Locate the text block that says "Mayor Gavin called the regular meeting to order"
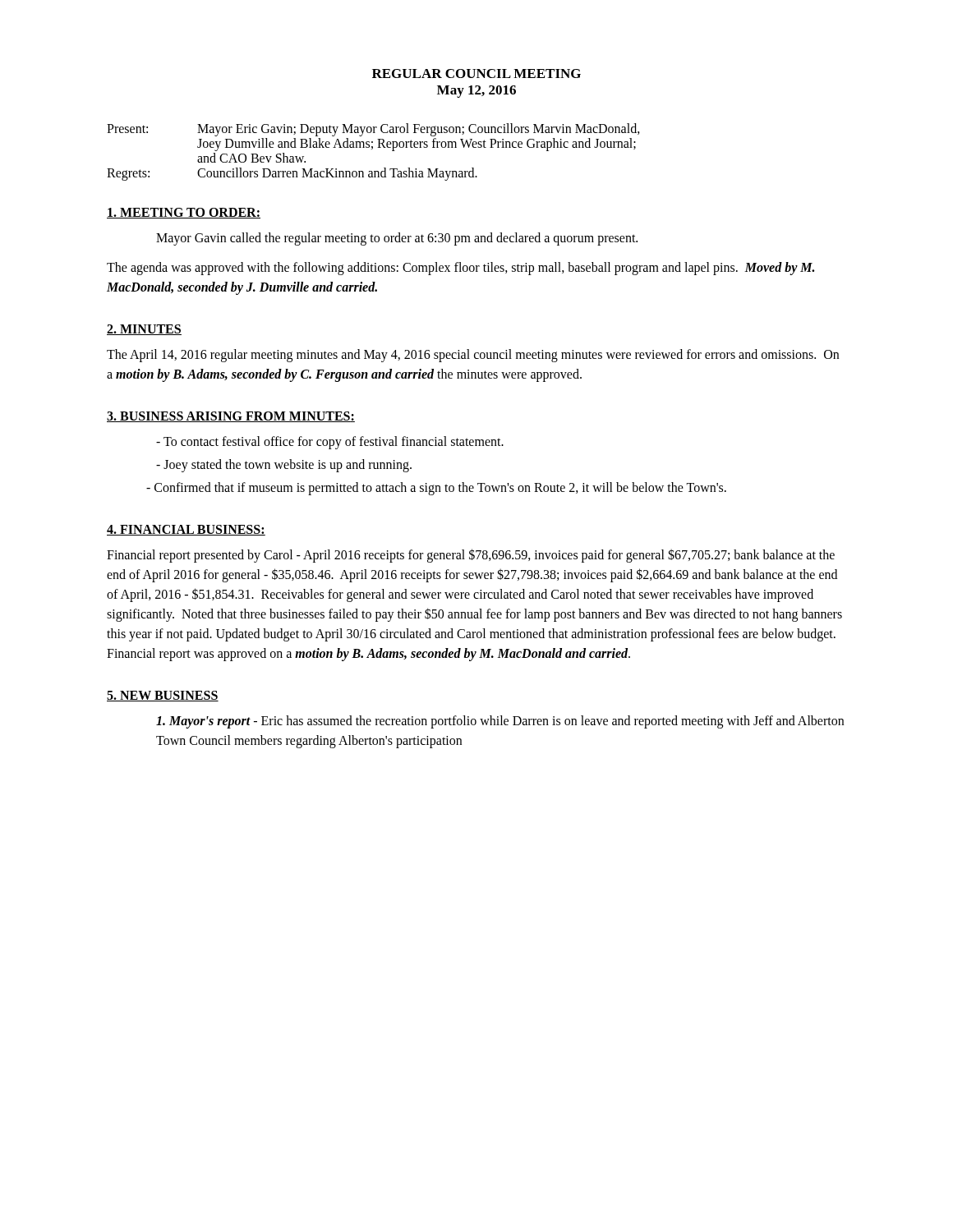Viewport: 953px width, 1232px height. [x=397, y=238]
